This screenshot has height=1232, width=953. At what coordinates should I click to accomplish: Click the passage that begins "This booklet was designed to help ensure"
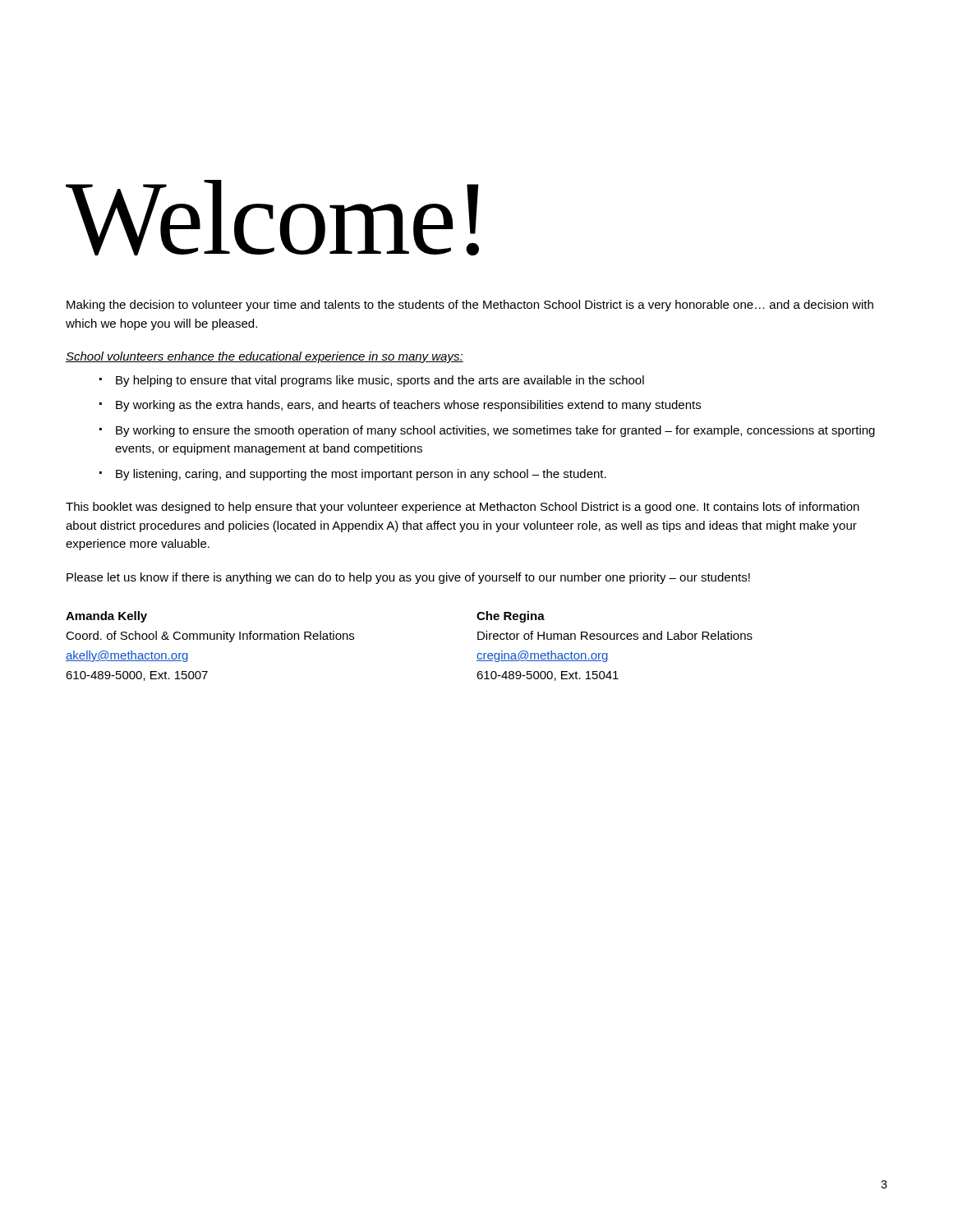click(x=463, y=525)
